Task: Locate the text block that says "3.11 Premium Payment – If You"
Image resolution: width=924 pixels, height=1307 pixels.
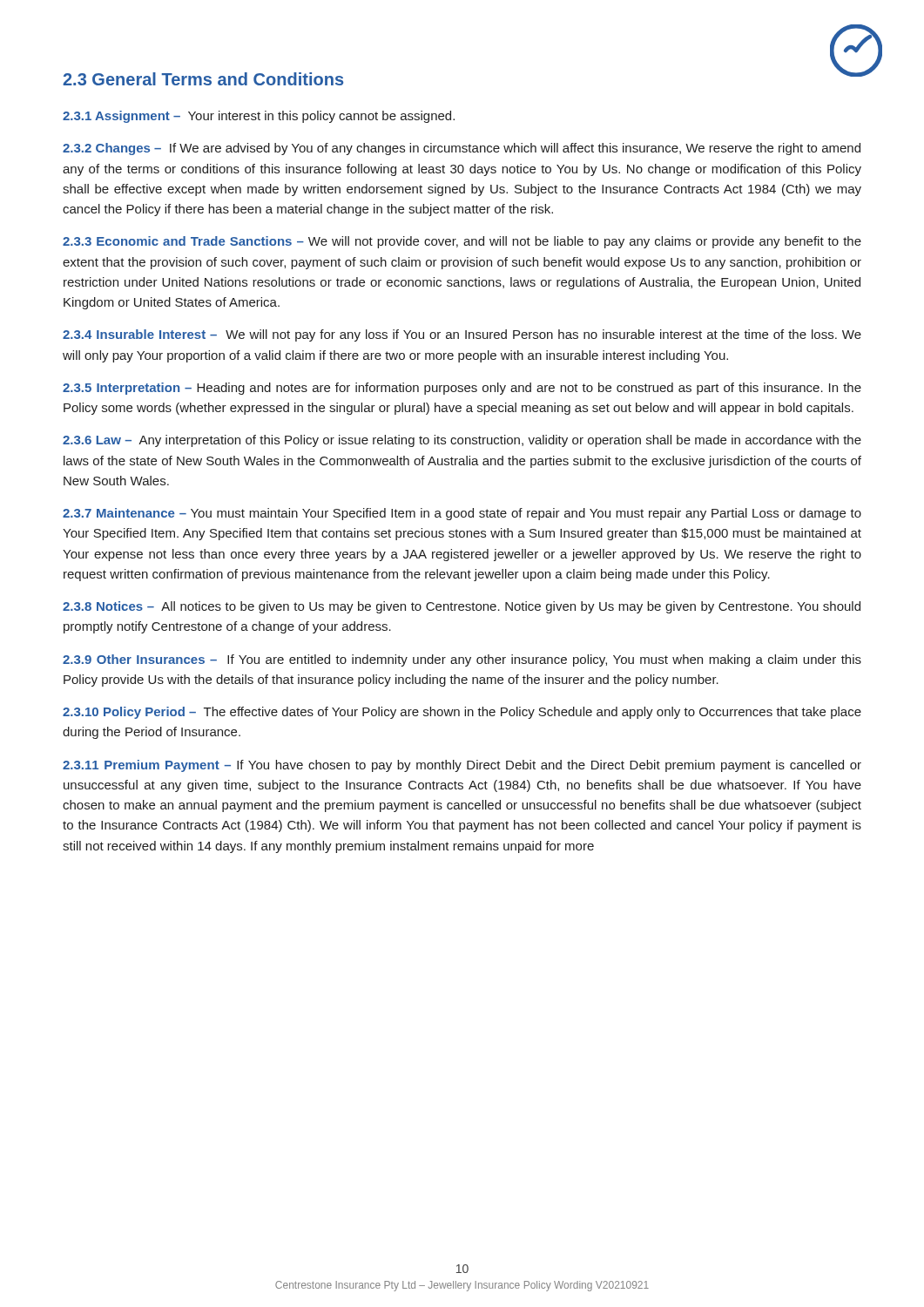Action: click(x=462, y=805)
